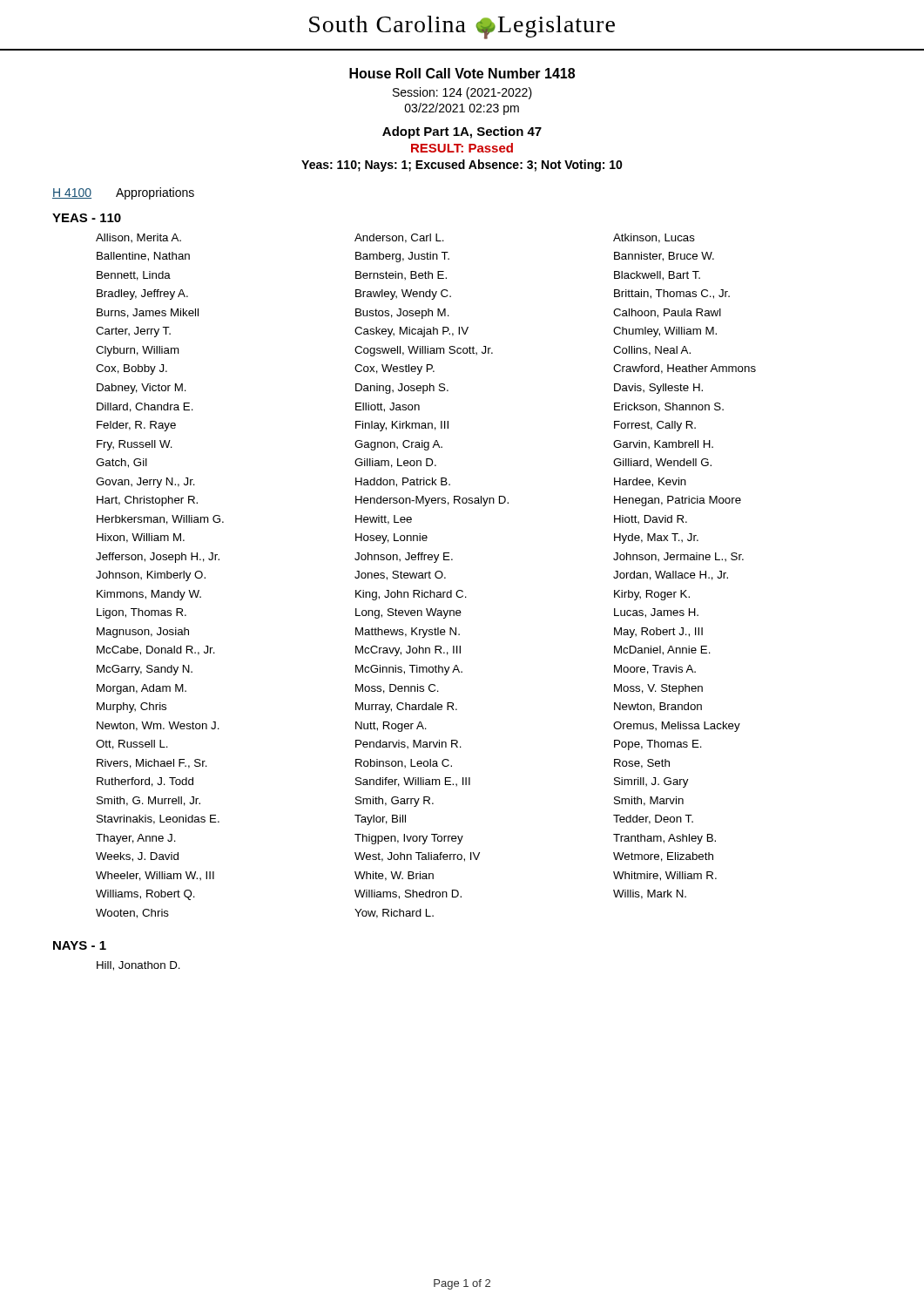Select the element starting "Simrill, J. Gary"
Image resolution: width=924 pixels, height=1307 pixels.
pyautogui.click(x=651, y=781)
